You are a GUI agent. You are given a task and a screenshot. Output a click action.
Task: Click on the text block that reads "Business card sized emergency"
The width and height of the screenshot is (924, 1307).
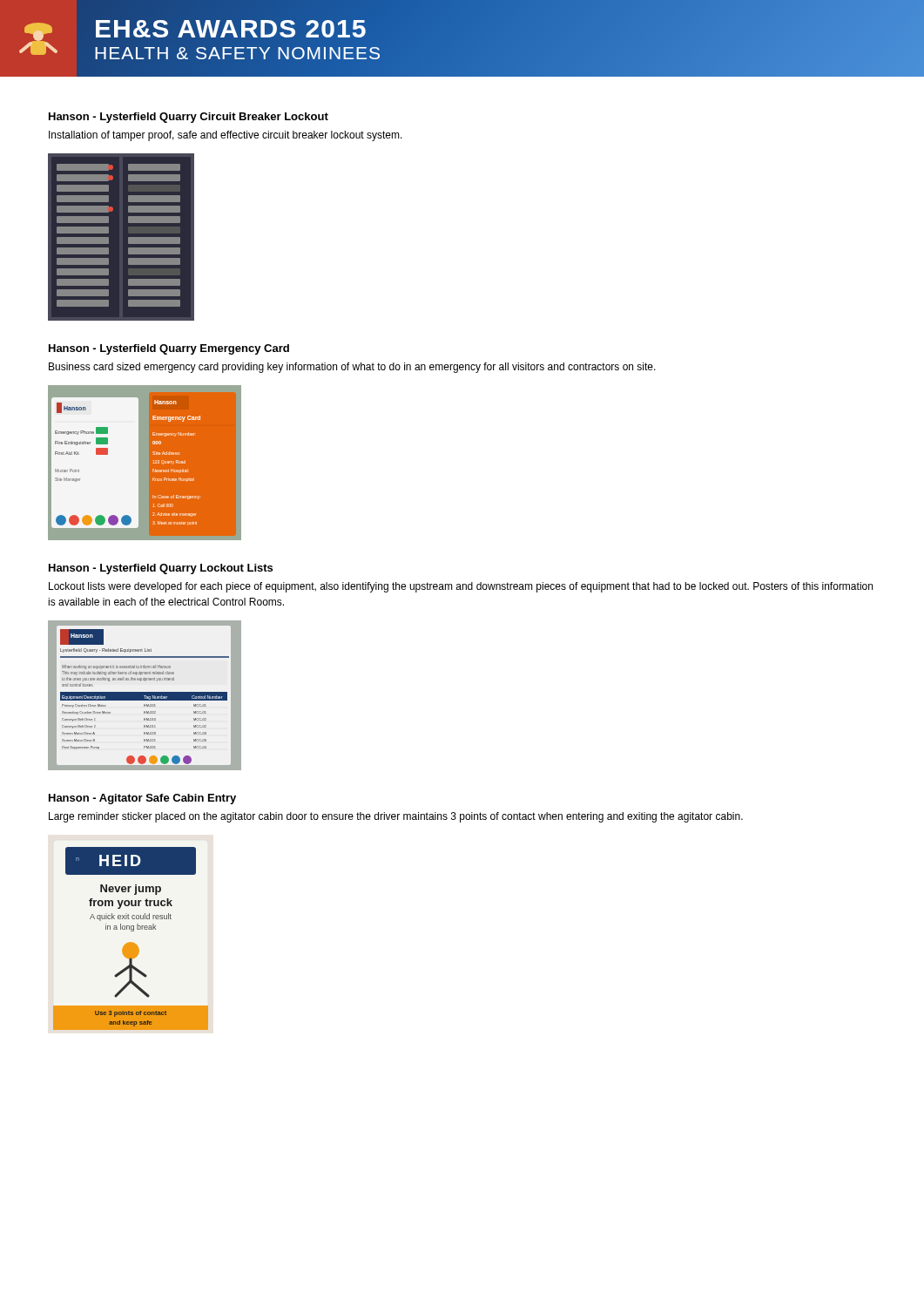(352, 367)
